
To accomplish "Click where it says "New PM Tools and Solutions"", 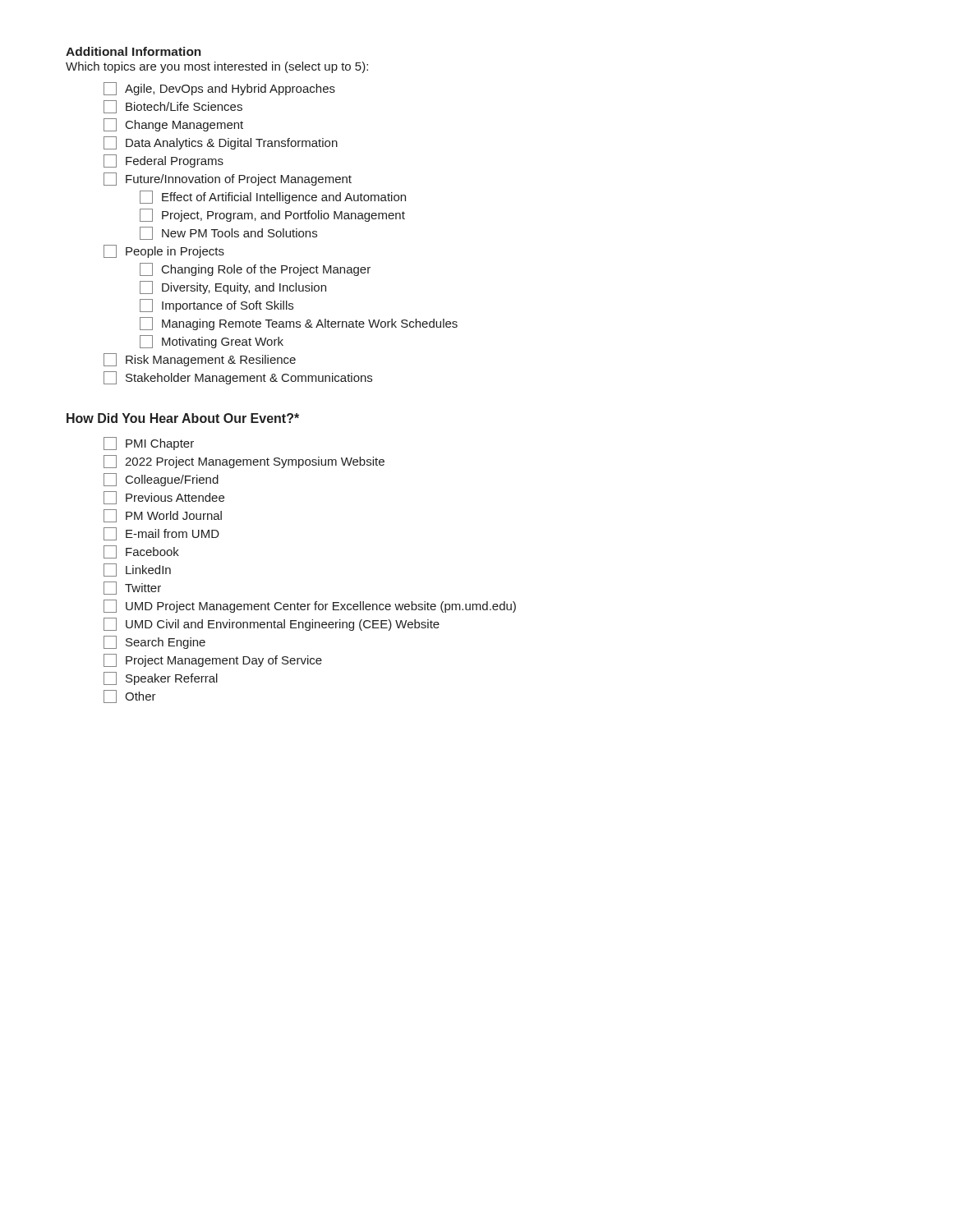I will pyautogui.click(x=229, y=233).
